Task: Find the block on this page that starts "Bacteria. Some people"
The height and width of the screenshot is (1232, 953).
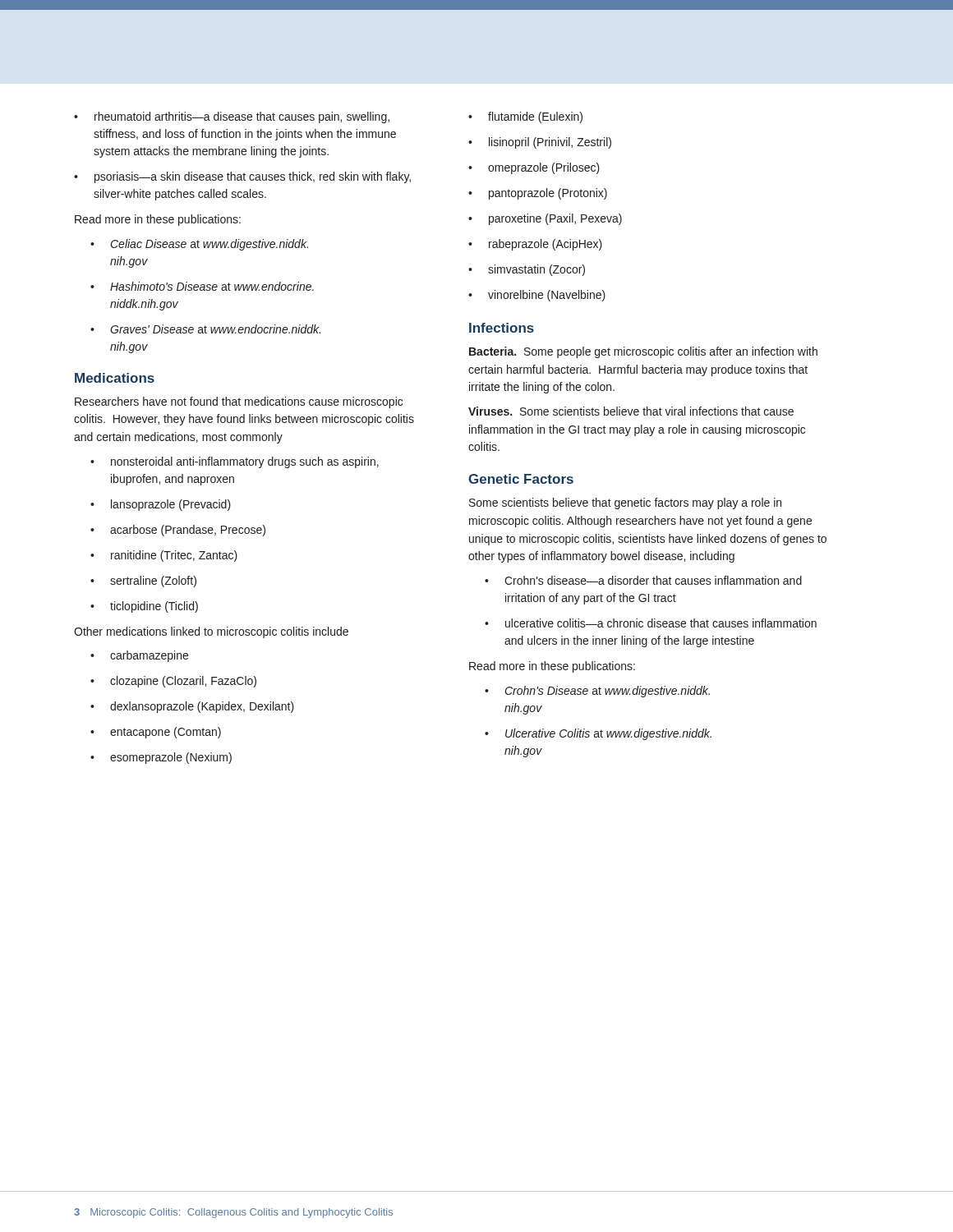Action: tap(643, 369)
